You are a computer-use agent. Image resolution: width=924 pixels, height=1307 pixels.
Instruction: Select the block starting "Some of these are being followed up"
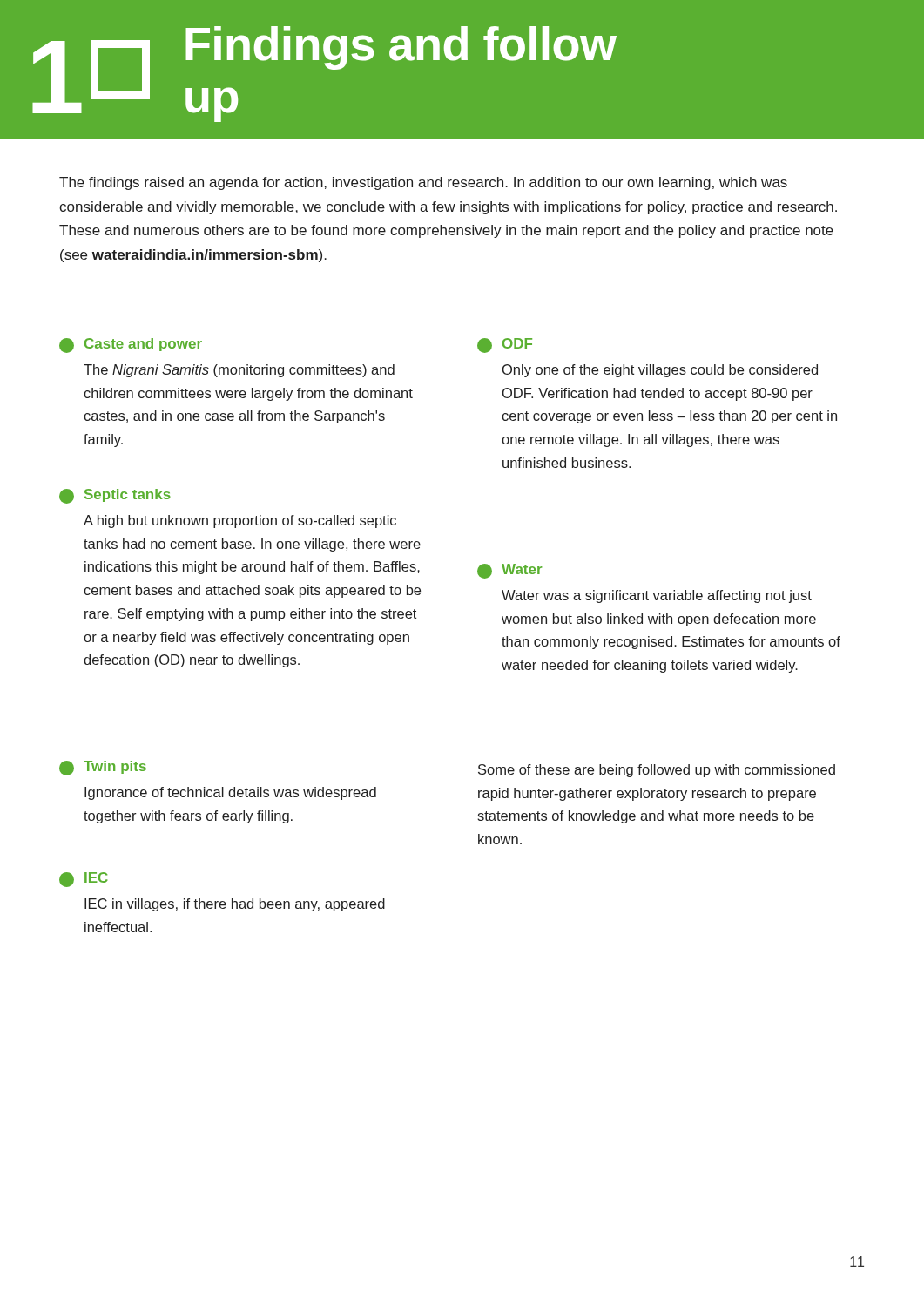(657, 804)
